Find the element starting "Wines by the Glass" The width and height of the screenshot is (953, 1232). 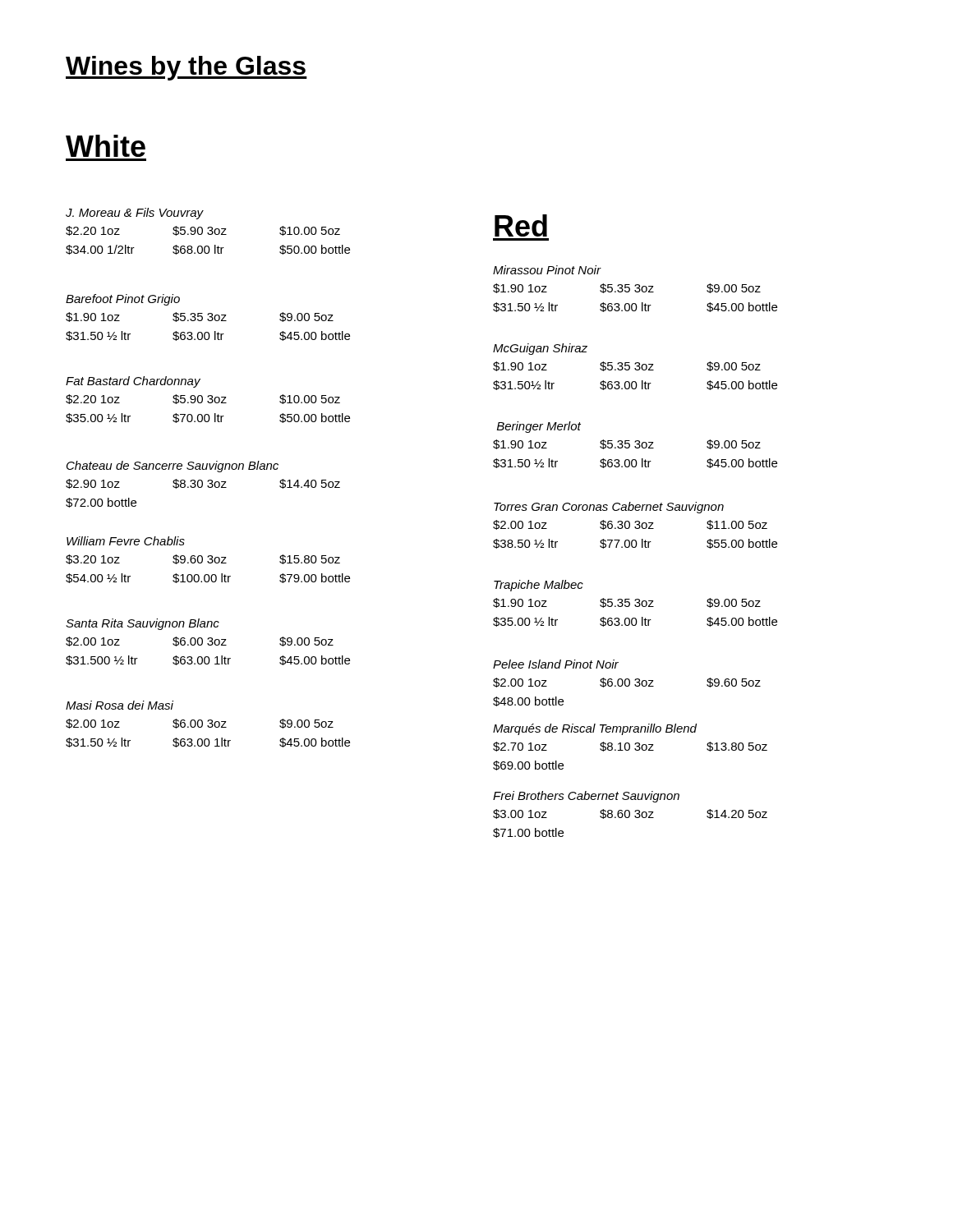coord(186,66)
